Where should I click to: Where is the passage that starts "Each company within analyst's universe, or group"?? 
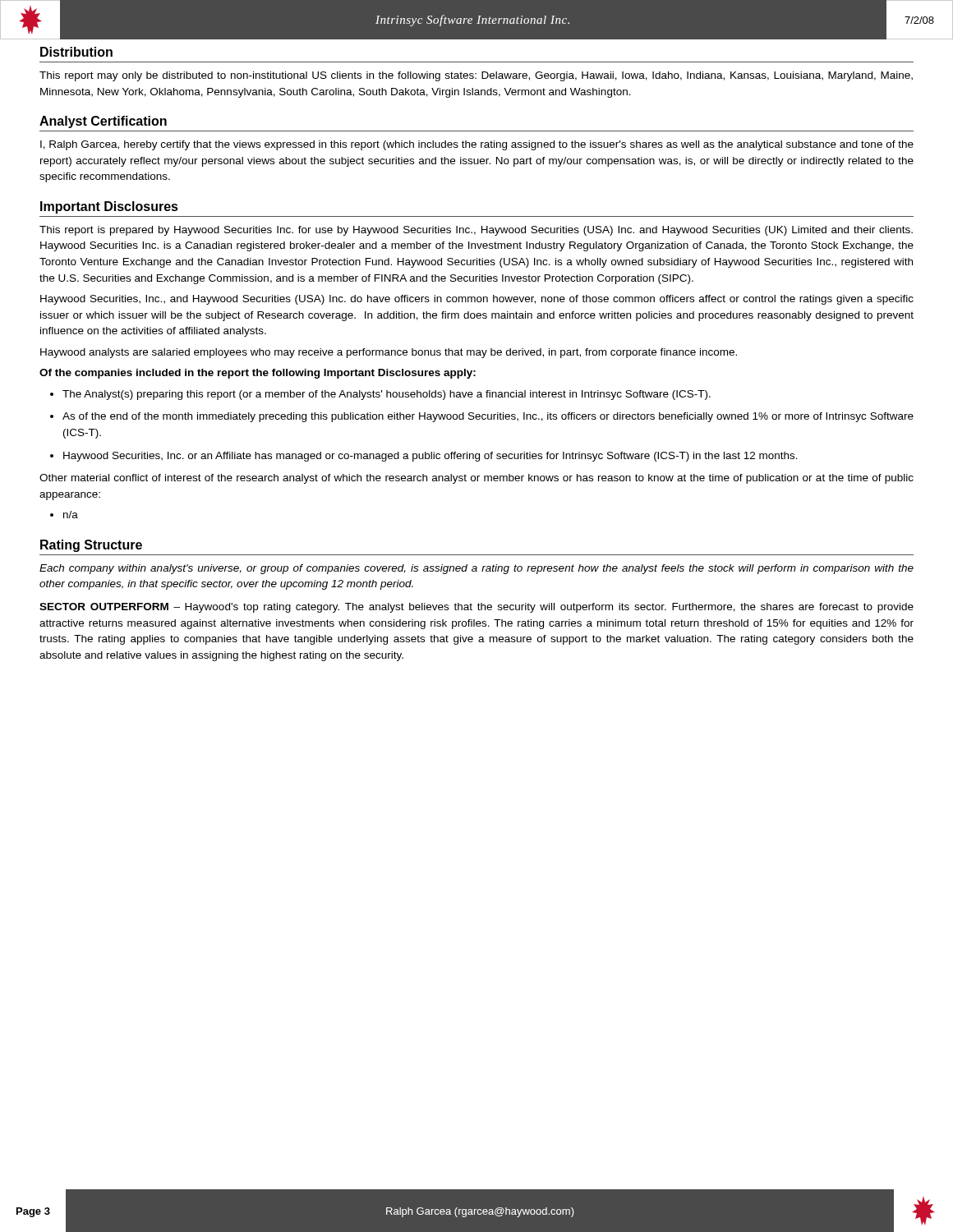point(476,576)
